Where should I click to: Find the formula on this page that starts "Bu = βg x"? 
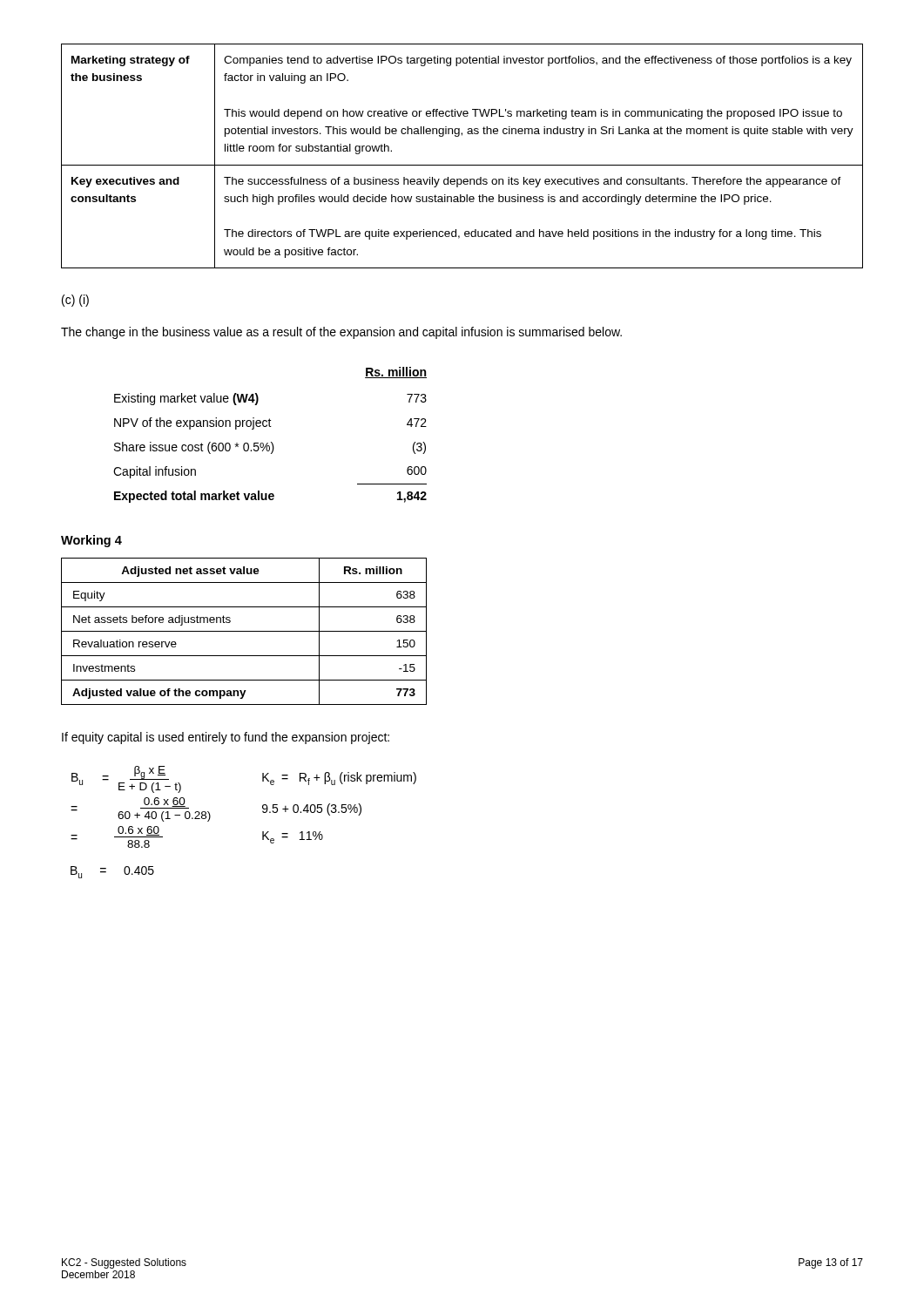pos(149,779)
